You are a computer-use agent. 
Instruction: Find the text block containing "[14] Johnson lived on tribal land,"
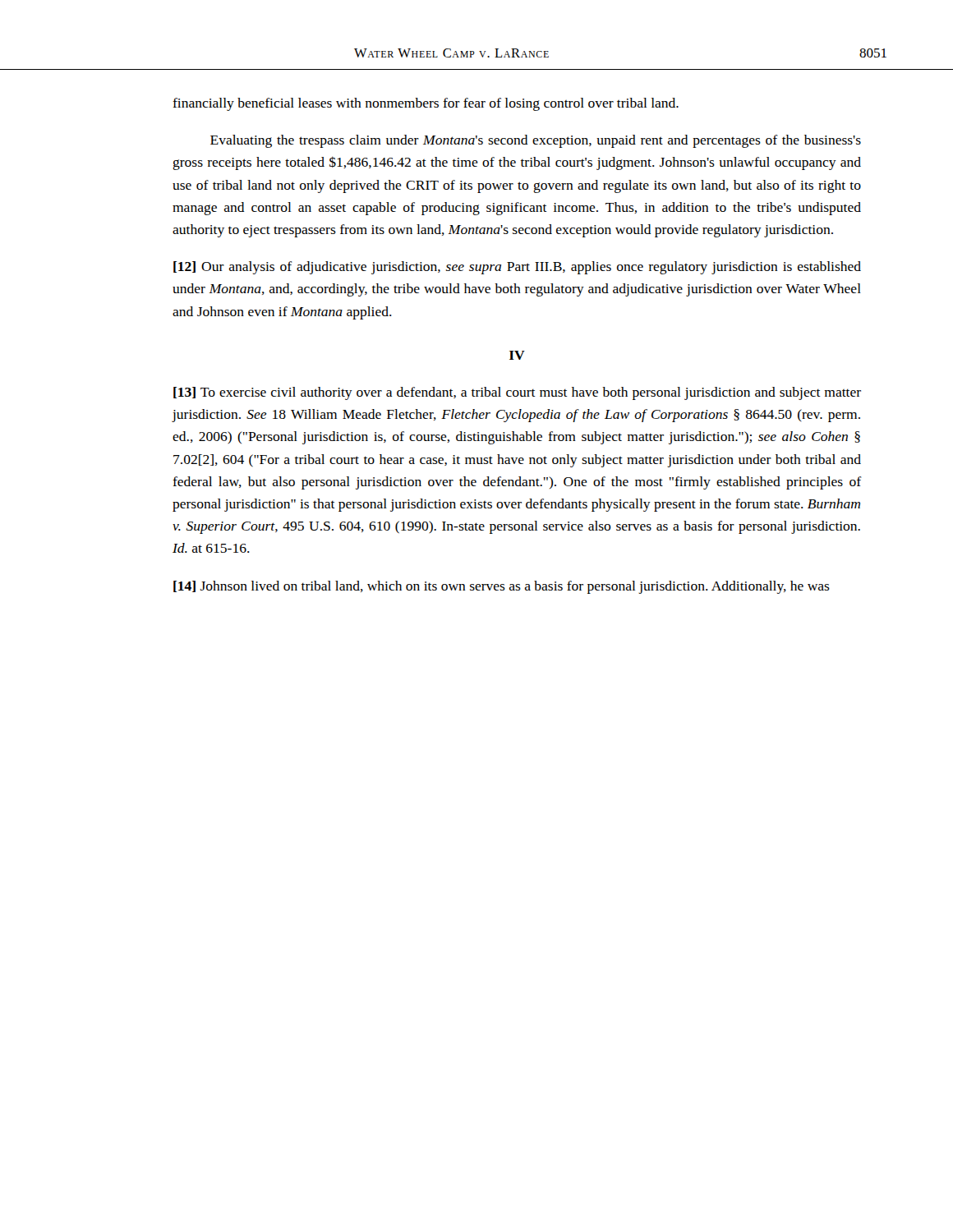tap(501, 585)
